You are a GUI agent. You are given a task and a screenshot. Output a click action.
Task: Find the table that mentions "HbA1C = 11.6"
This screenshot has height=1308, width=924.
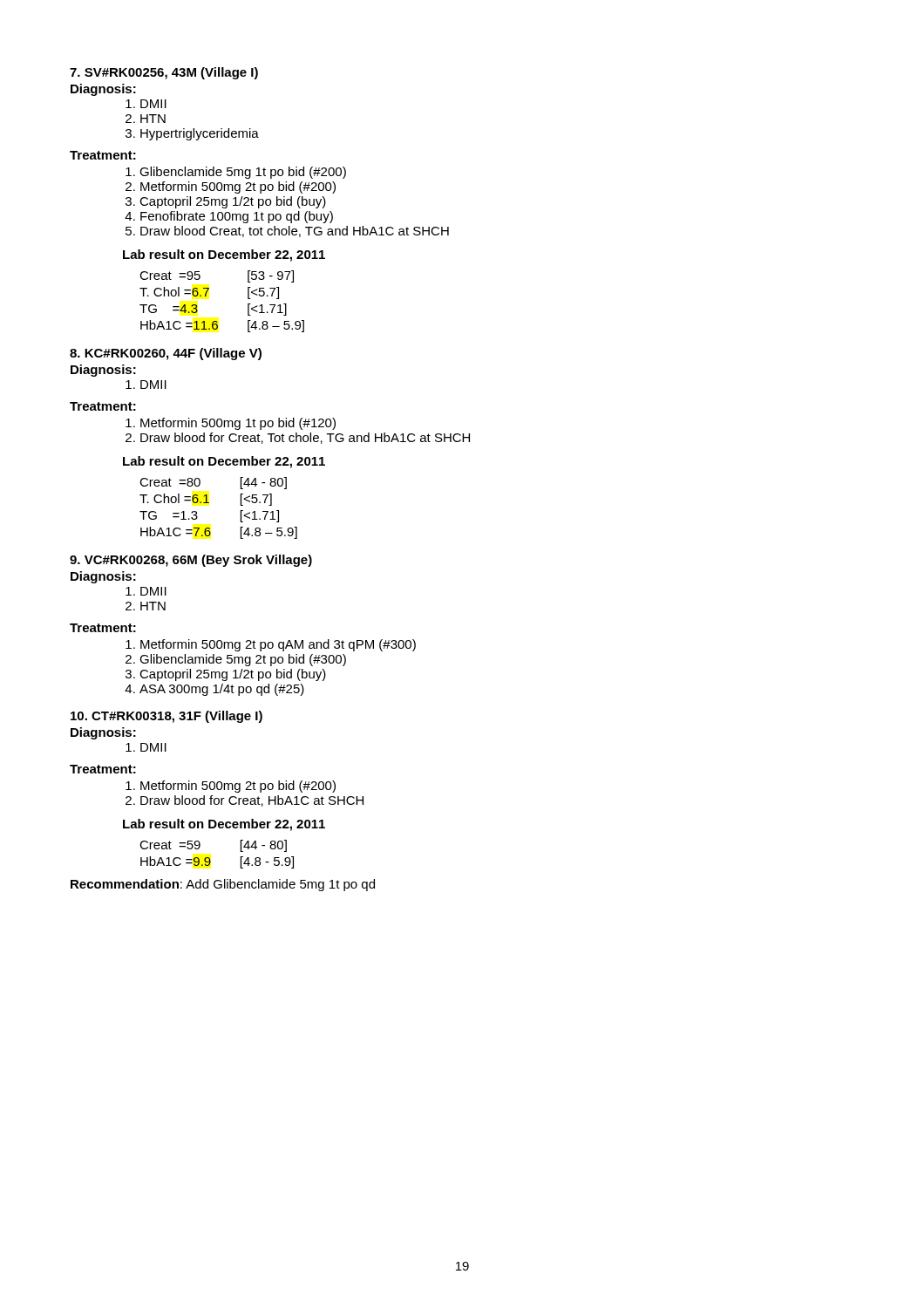pos(462,300)
